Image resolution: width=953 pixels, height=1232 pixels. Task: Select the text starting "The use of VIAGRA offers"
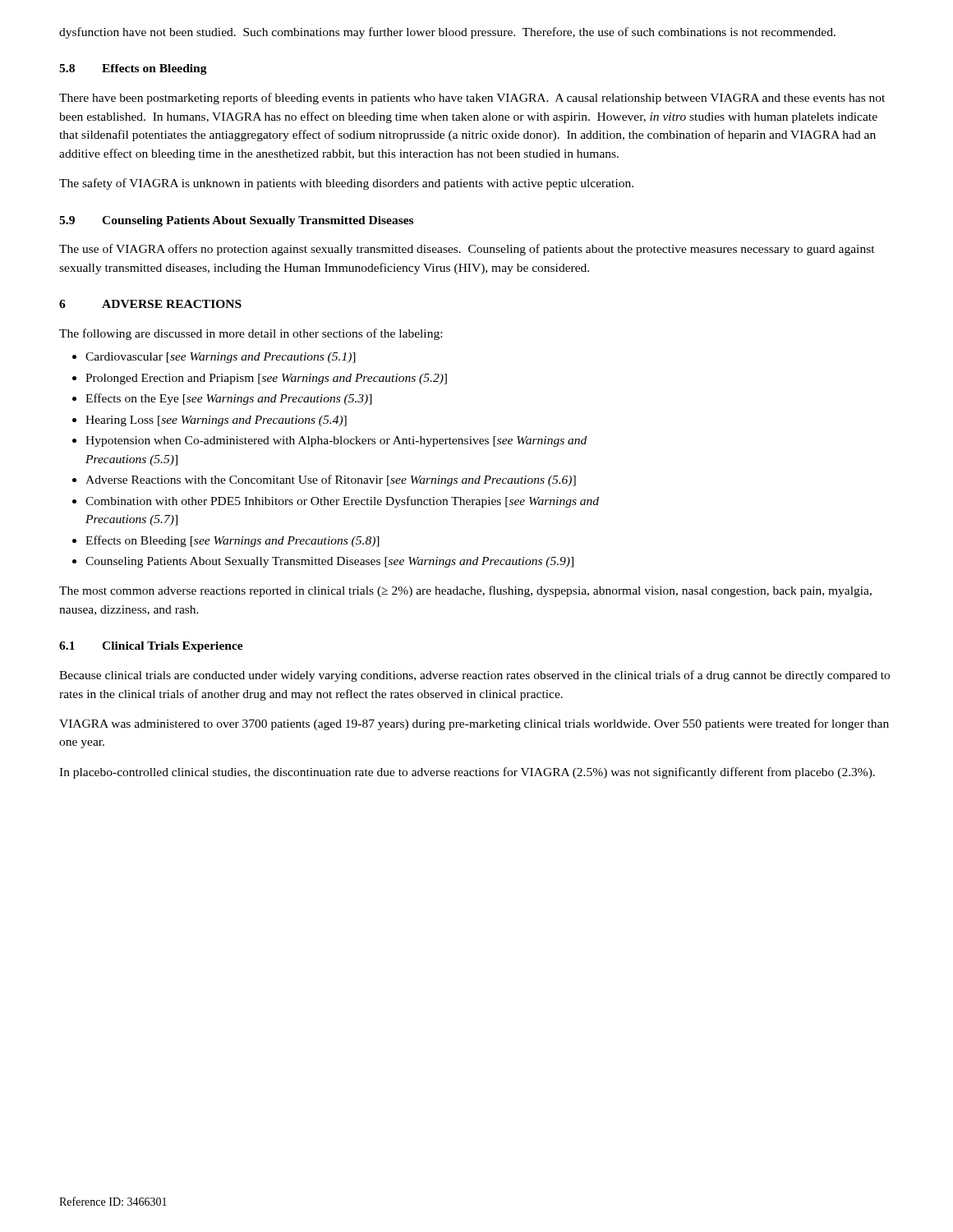pos(467,258)
